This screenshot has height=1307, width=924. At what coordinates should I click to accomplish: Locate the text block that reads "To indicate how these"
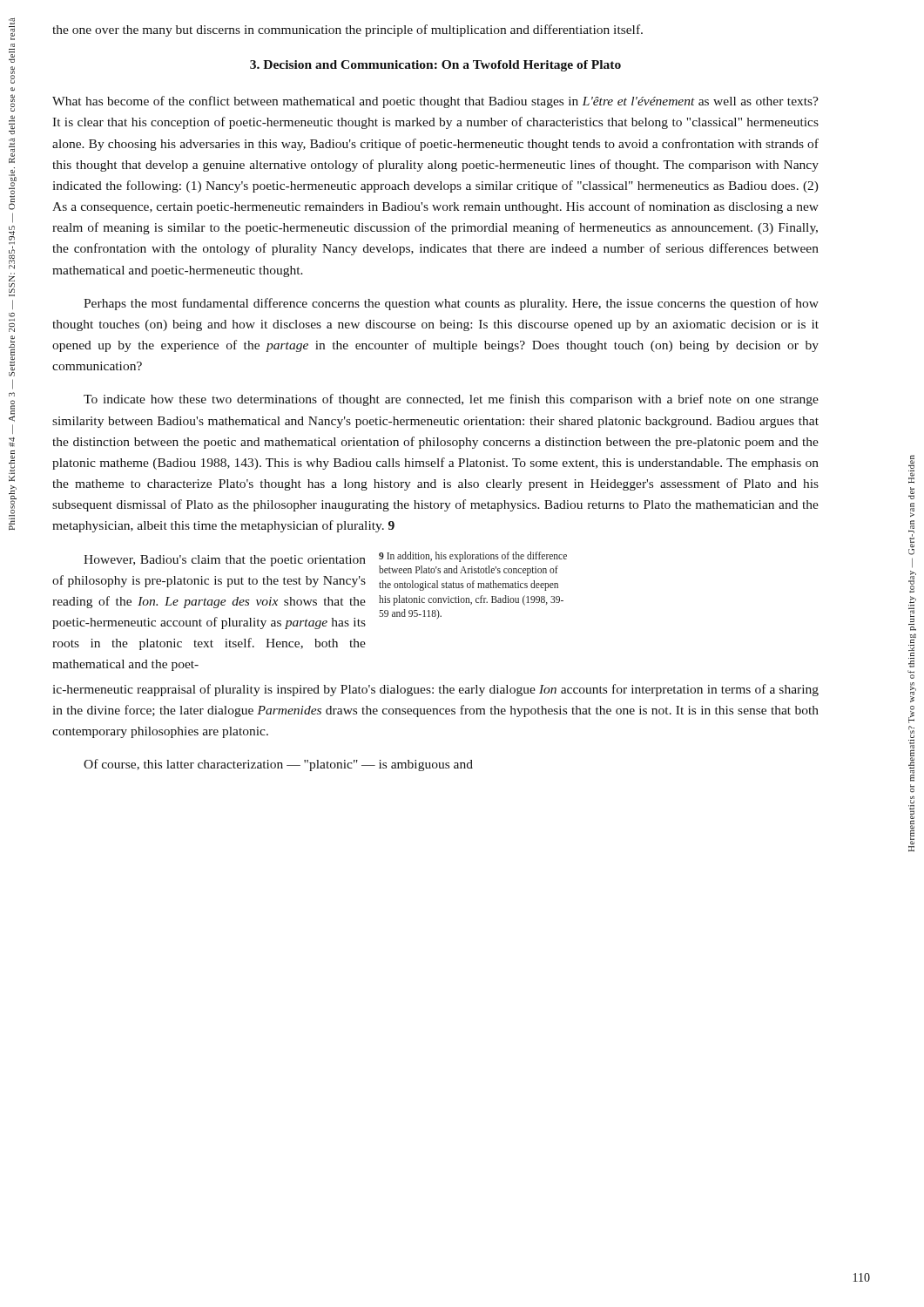[435, 462]
